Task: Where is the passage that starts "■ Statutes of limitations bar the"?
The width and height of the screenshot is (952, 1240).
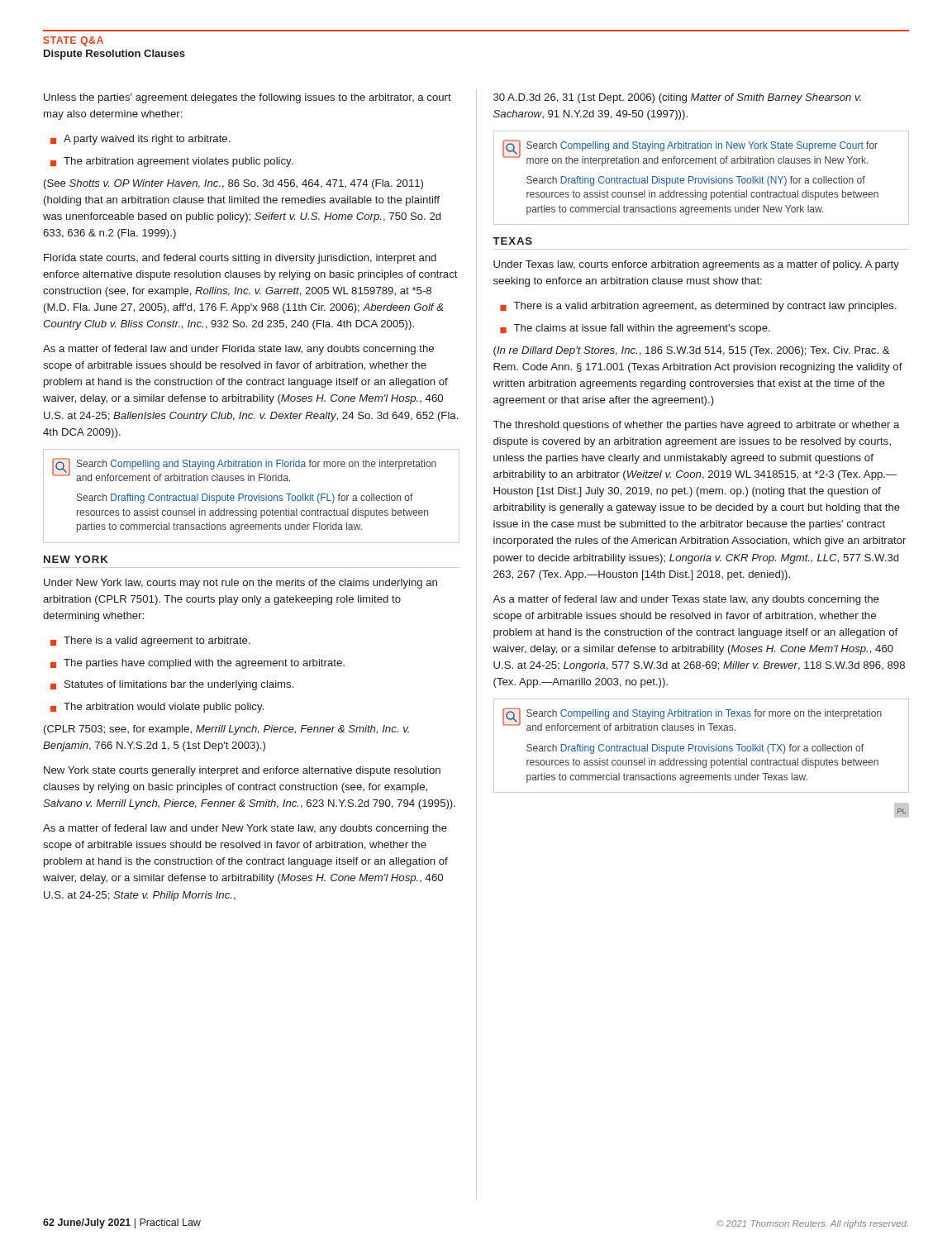Action: 172,686
